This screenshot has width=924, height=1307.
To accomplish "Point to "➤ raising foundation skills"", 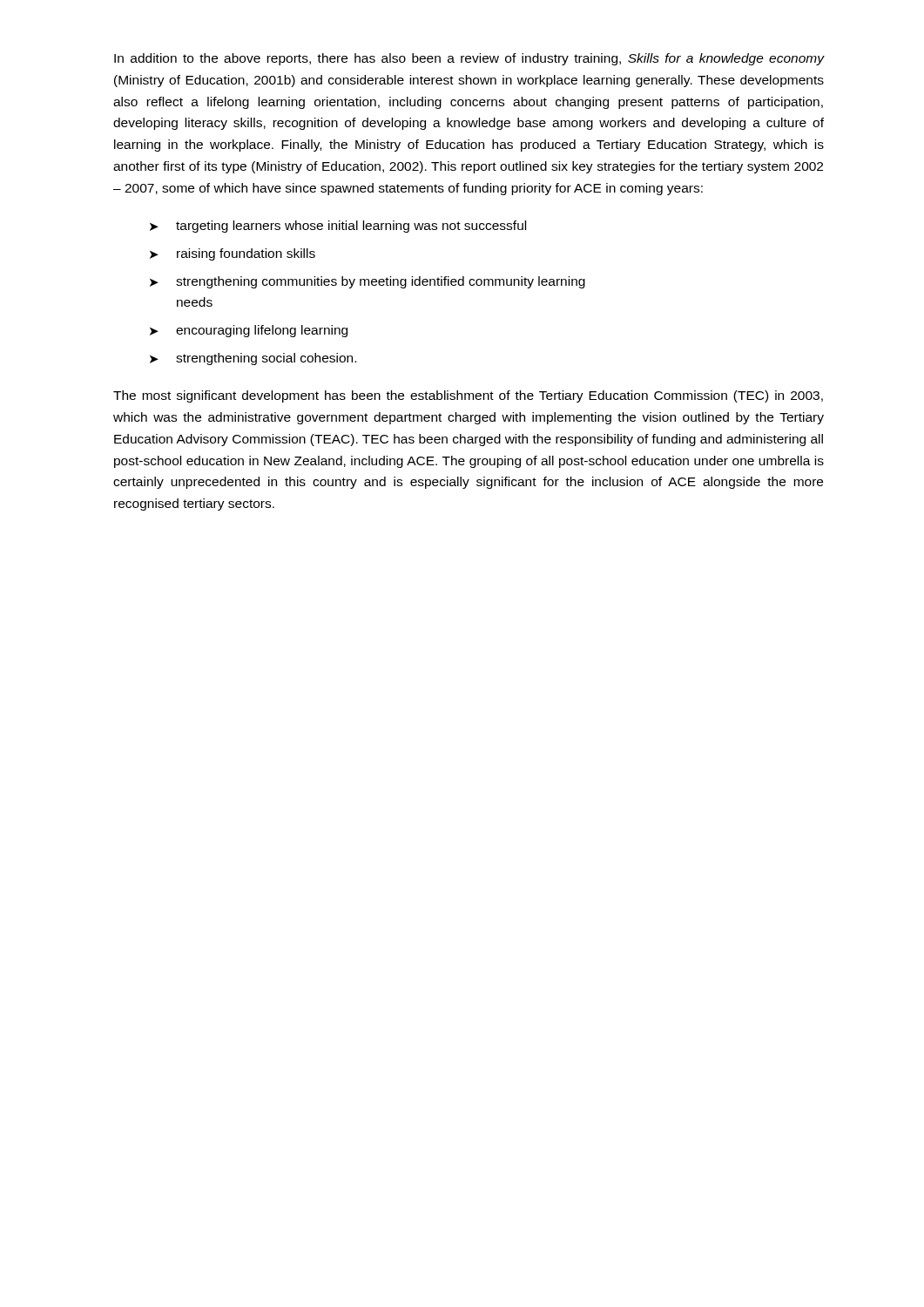I will click(233, 254).
